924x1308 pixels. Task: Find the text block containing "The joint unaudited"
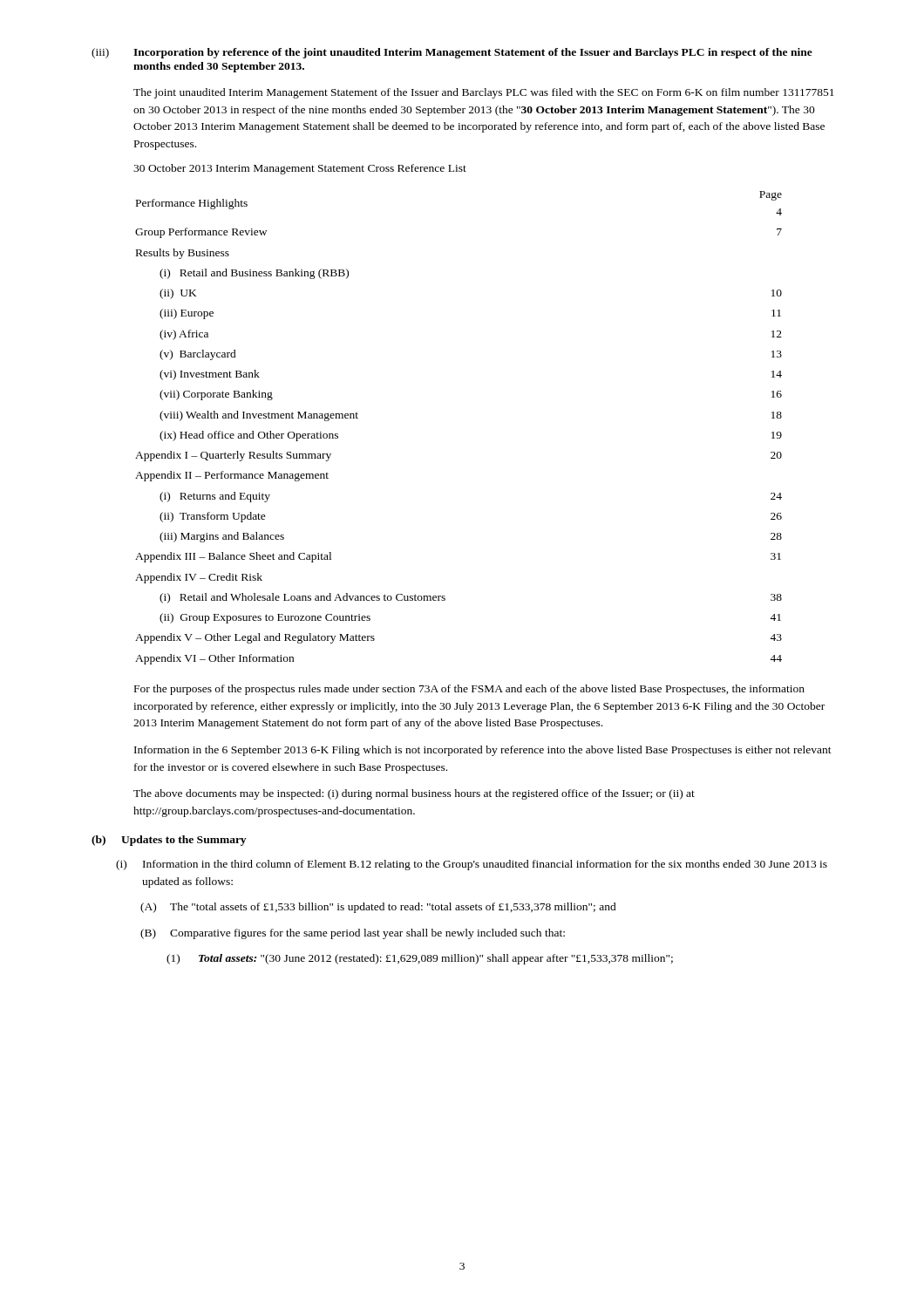(484, 118)
